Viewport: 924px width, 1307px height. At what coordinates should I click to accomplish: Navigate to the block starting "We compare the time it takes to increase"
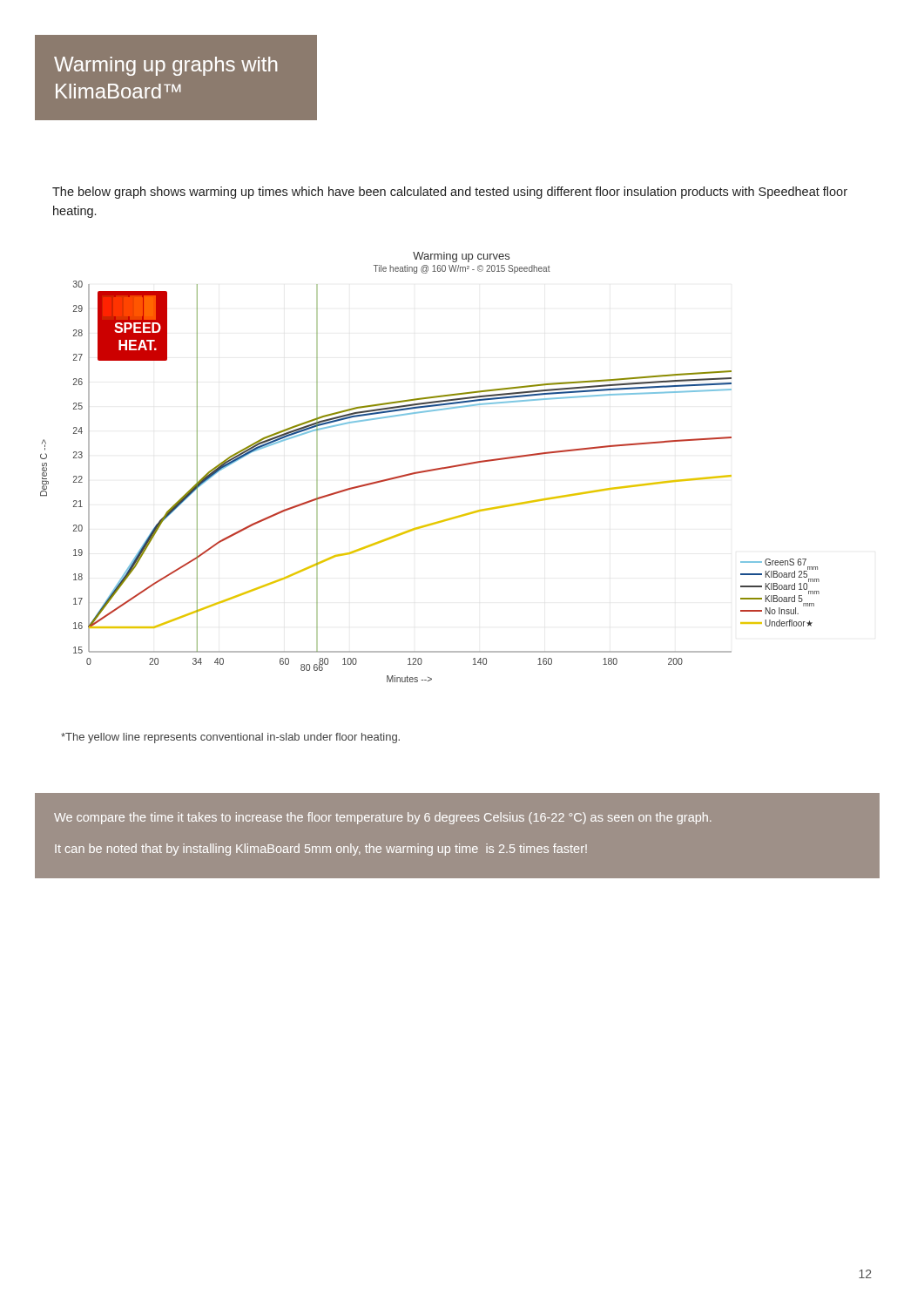click(457, 834)
